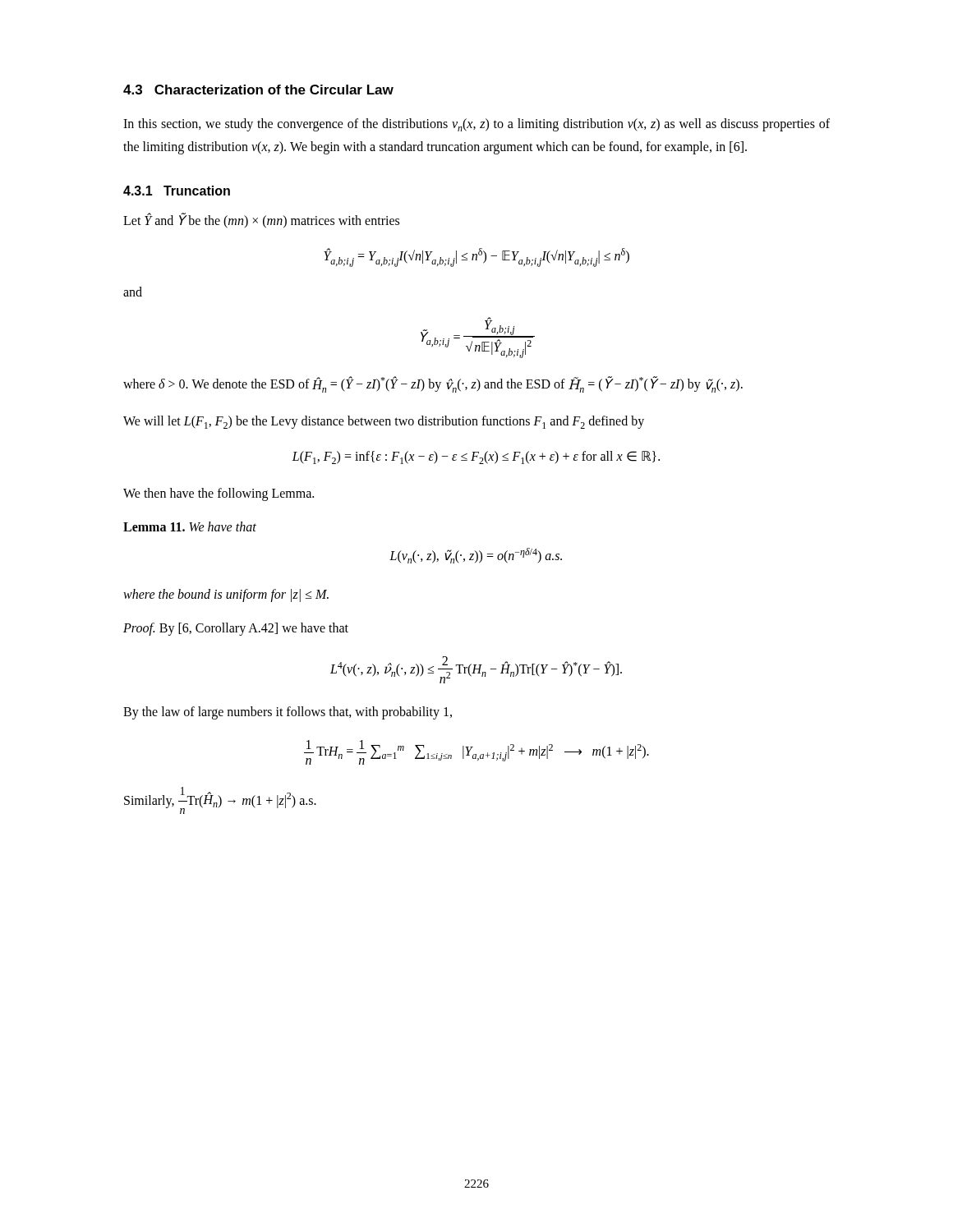This screenshot has width=953, height=1232.
Task: Find the formula on this page that starts "L4(ν(·, z), ν̂n(·, z))"
Action: (x=476, y=670)
